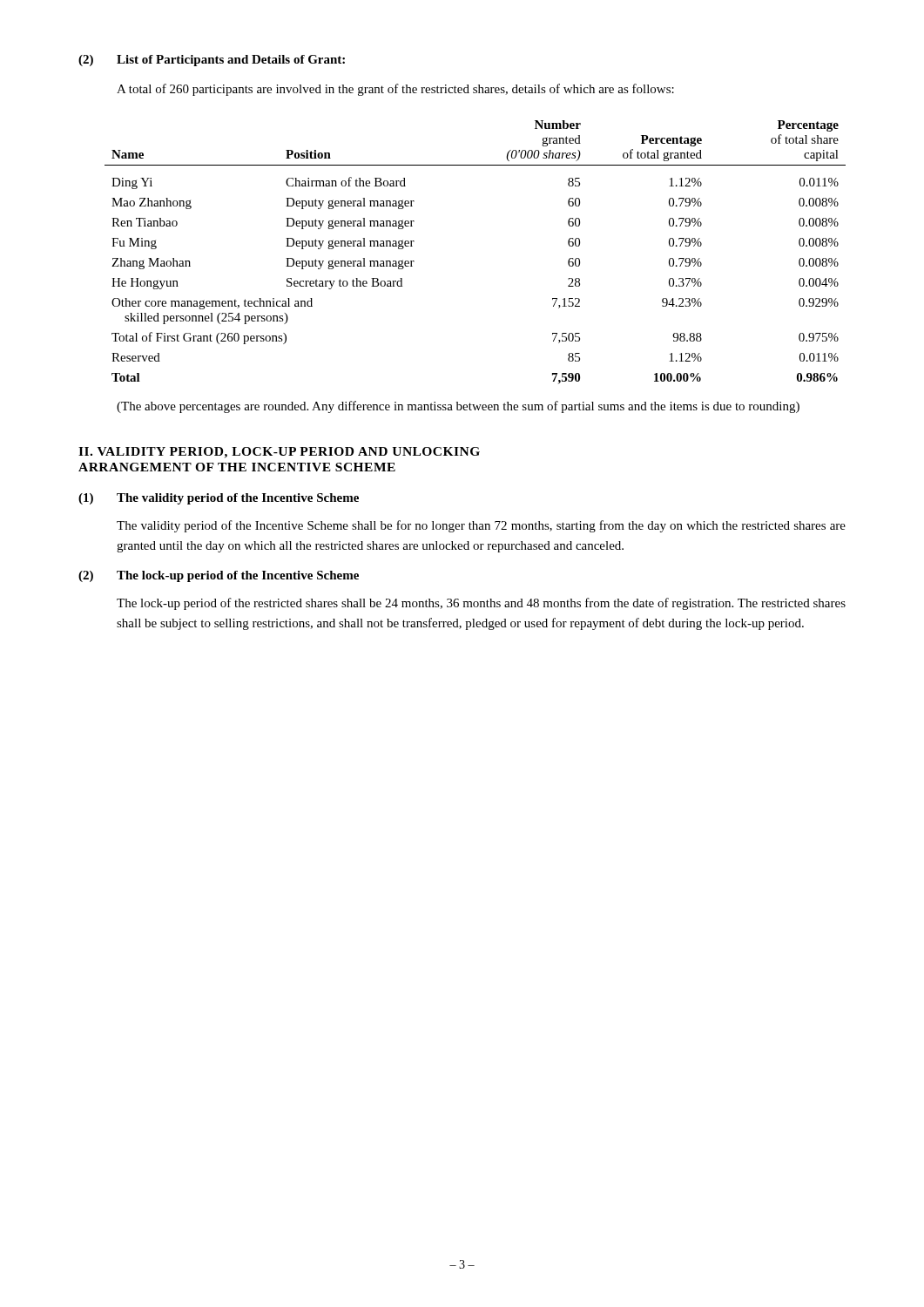The image size is (924, 1307).
Task: Find the element starting "The validity period"
Action: tap(481, 535)
